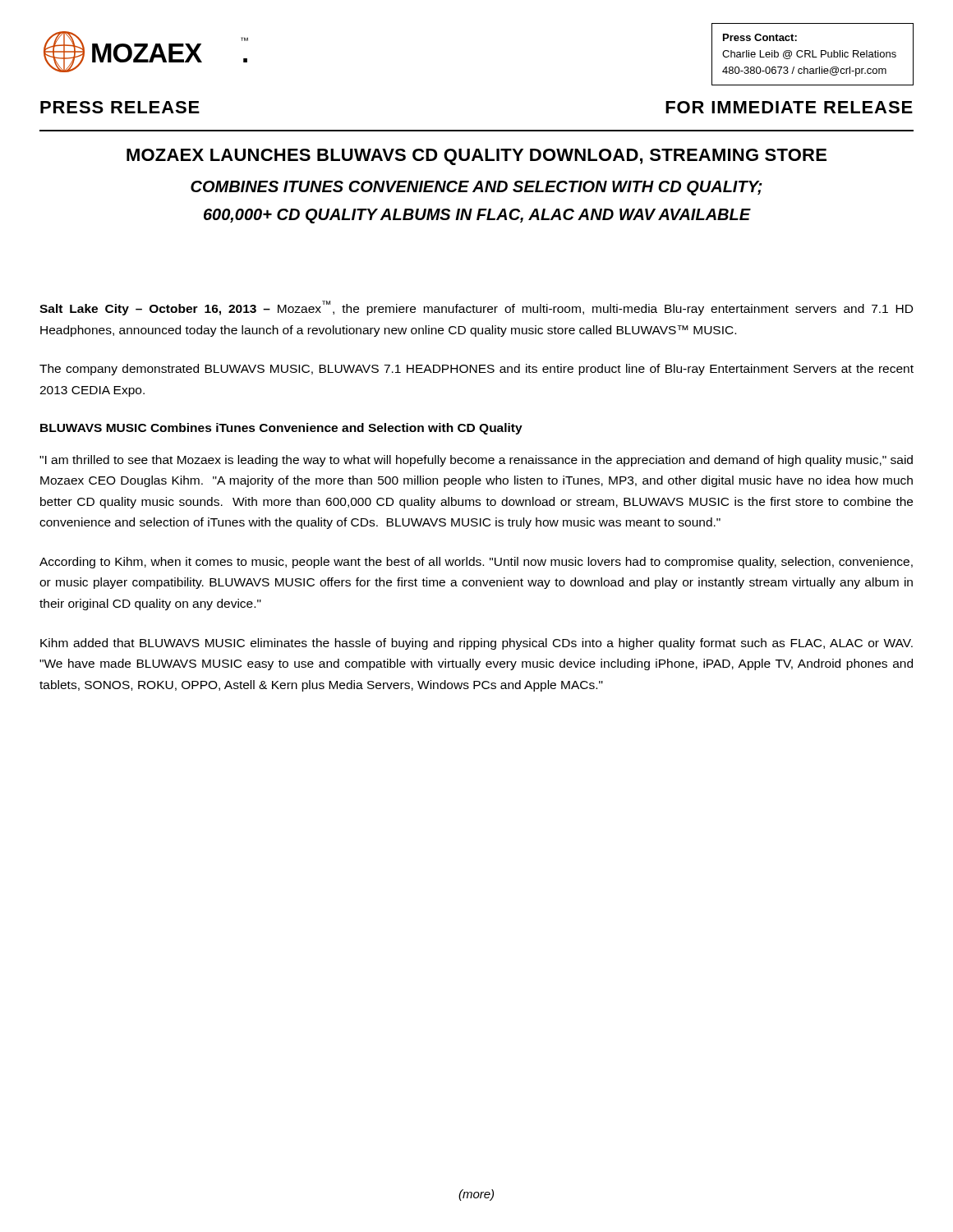Screen dimensions: 1232x953
Task: Locate the text block starting "Press Contact: Charlie"
Action: coord(809,54)
